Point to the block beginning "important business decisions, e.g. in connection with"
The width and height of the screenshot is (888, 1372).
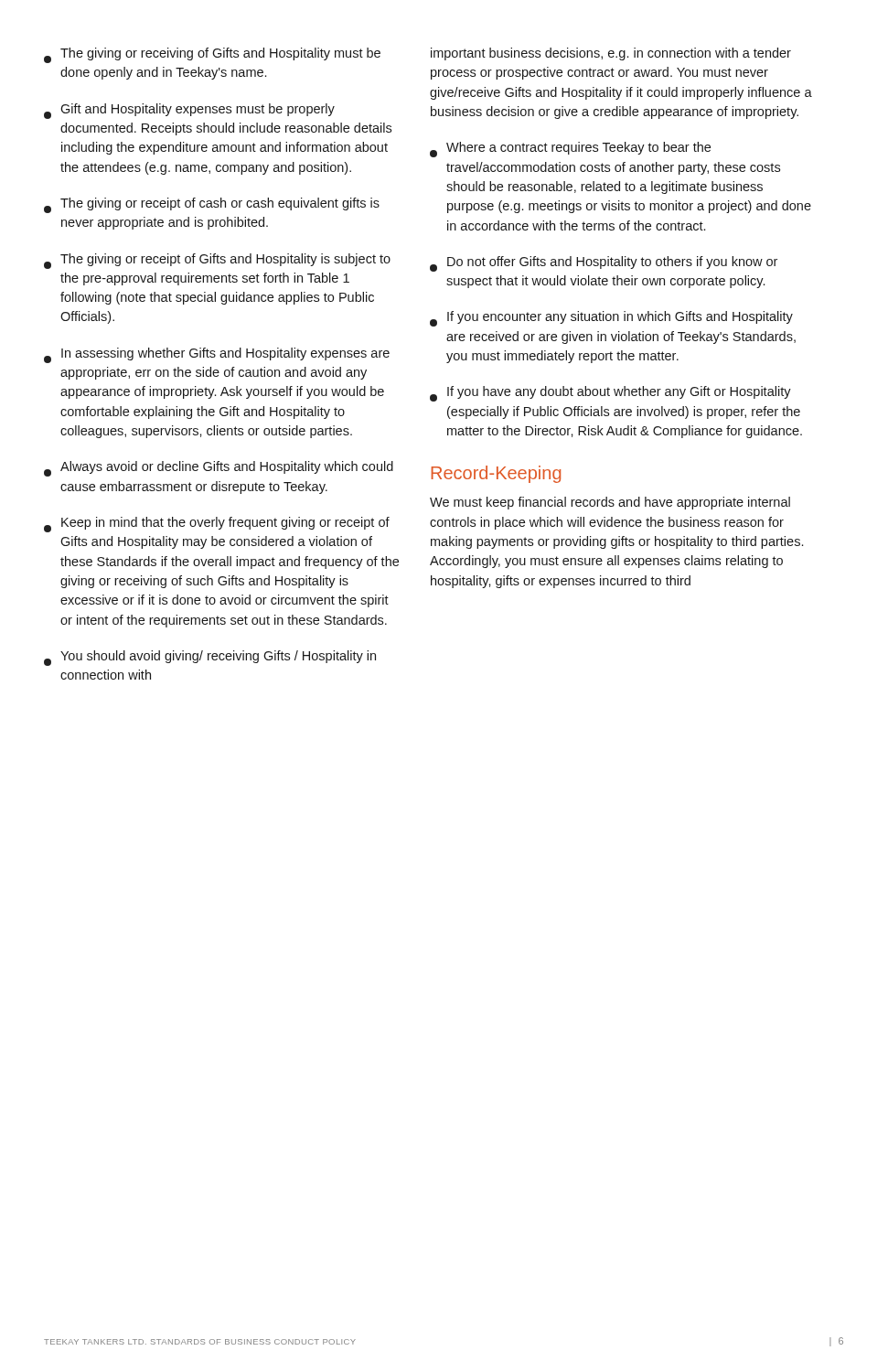click(x=621, y=82)
